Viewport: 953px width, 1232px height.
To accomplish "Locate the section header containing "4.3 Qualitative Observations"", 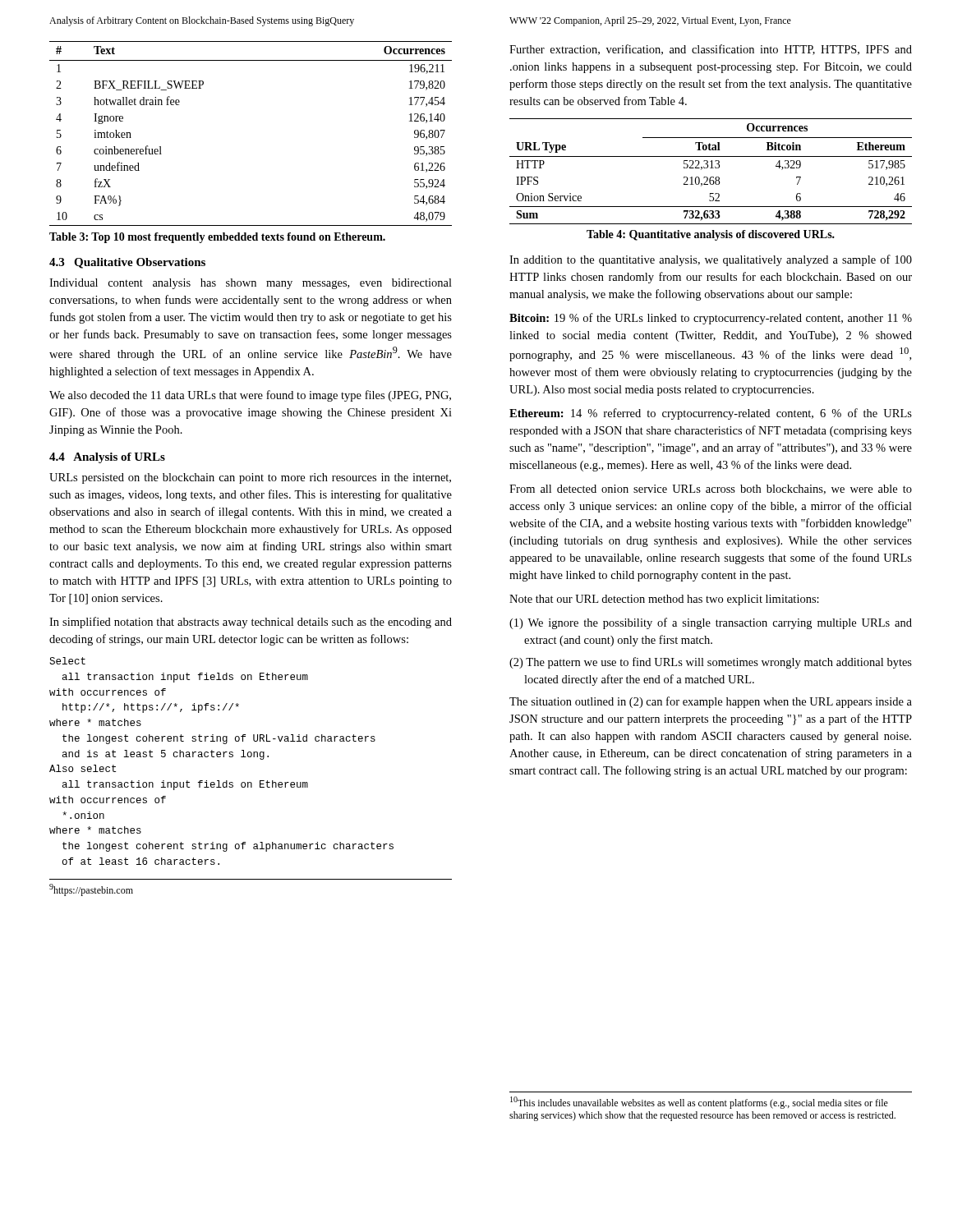I will [x=128, y=262].
